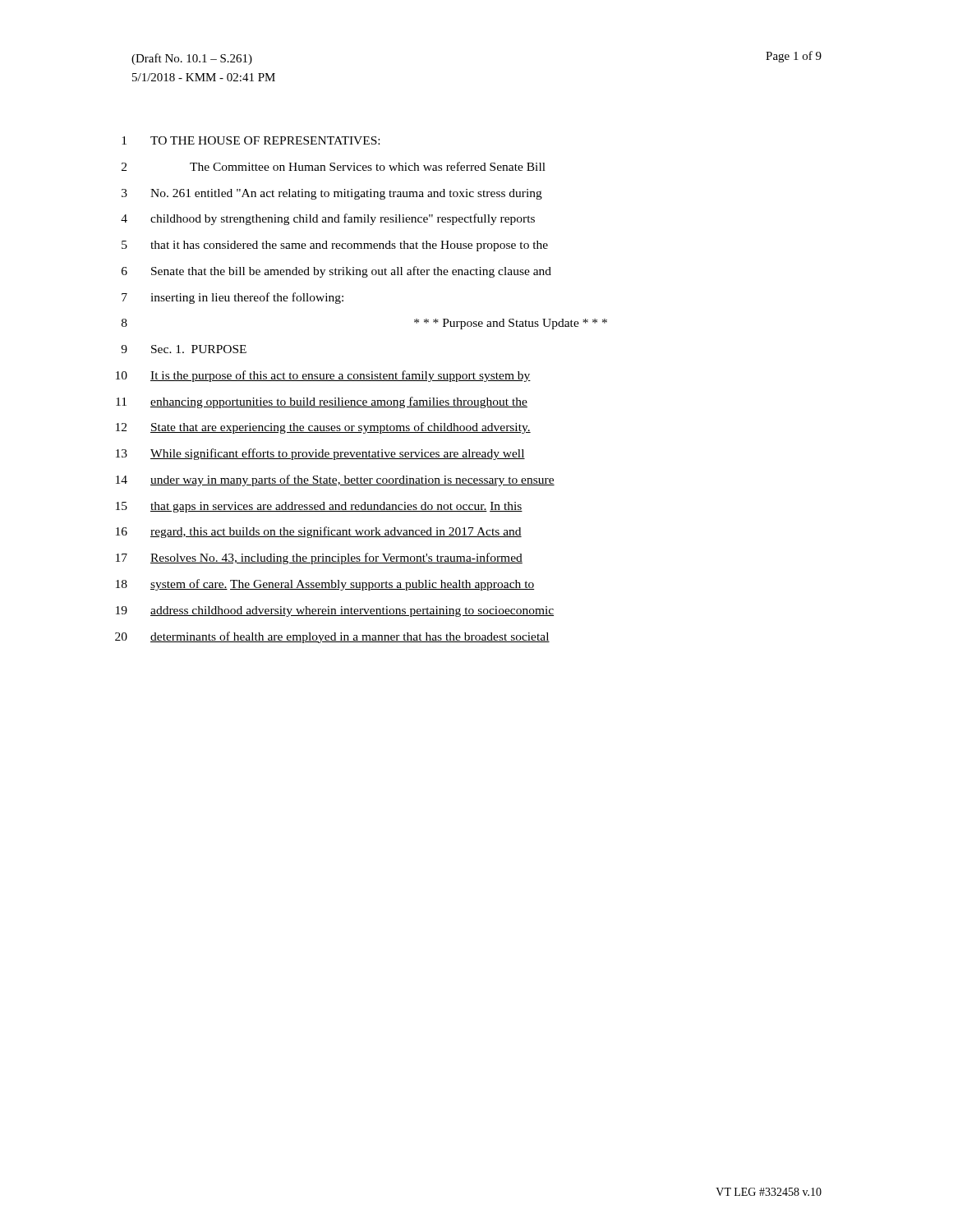Point to the block starting "20 determinants of health"

click(476, 636)
